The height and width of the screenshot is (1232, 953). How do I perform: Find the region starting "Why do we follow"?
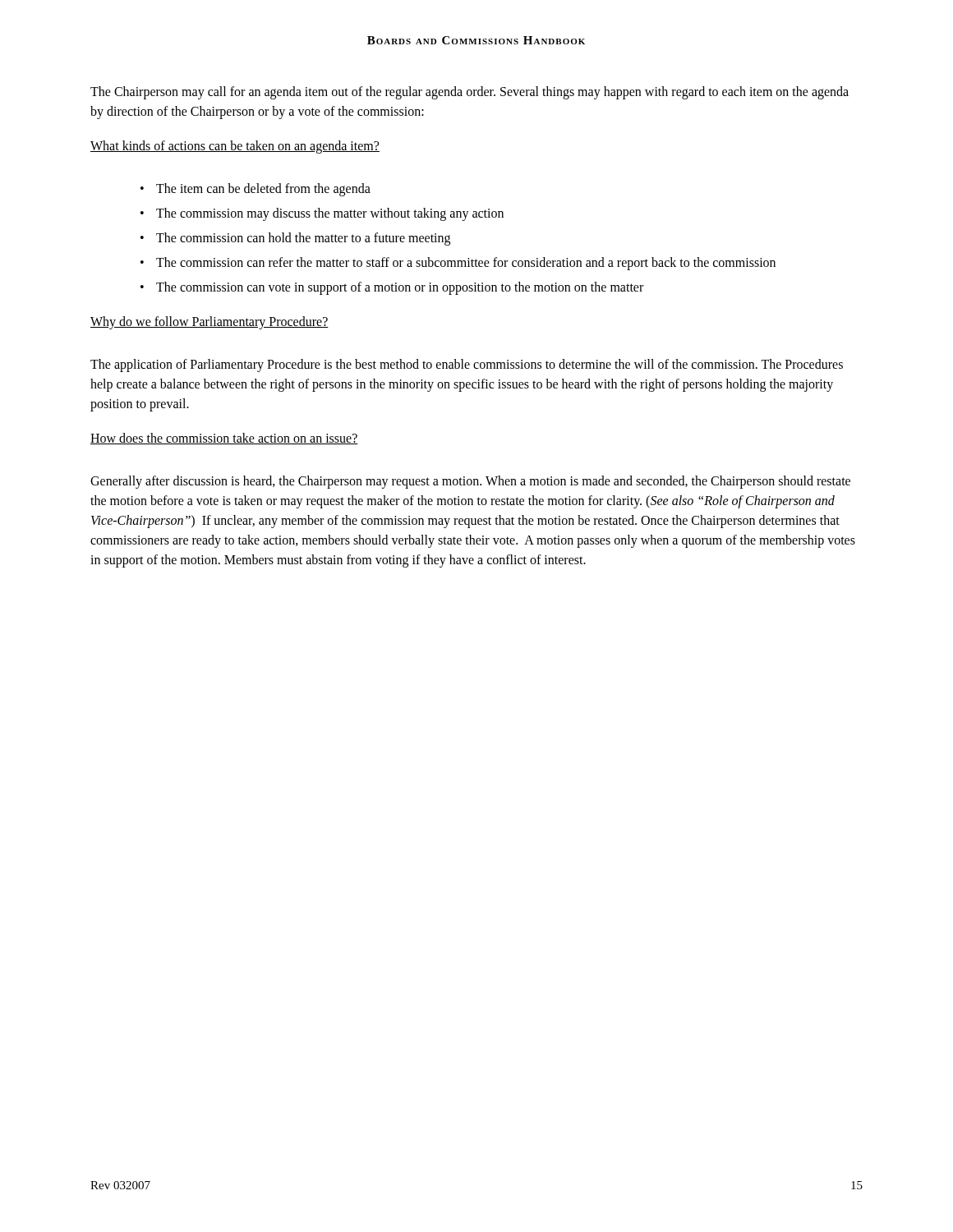209,322
